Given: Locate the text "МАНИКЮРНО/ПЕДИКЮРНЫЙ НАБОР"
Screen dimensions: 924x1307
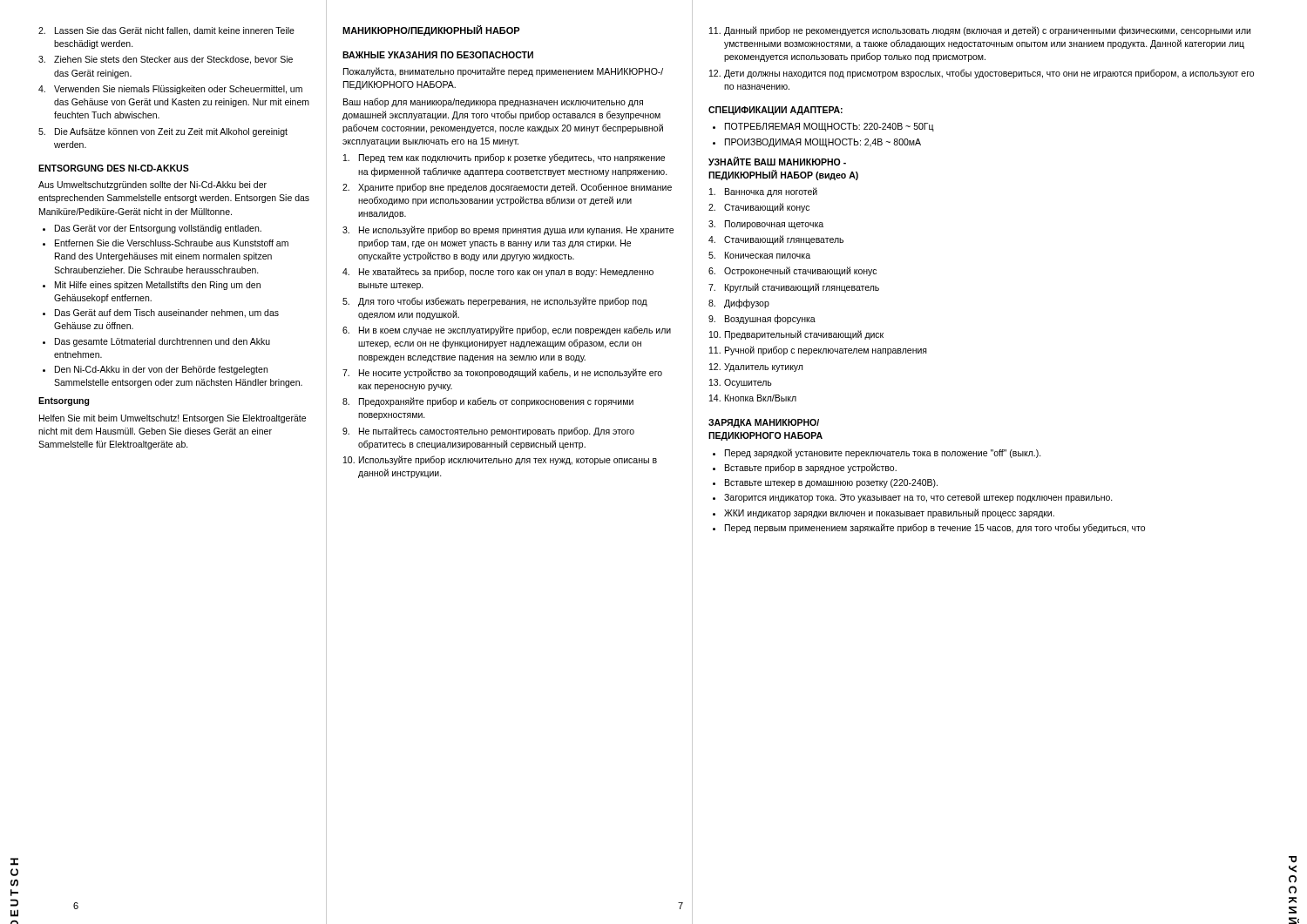Looking at the screenshot, I should coord(431,30).
